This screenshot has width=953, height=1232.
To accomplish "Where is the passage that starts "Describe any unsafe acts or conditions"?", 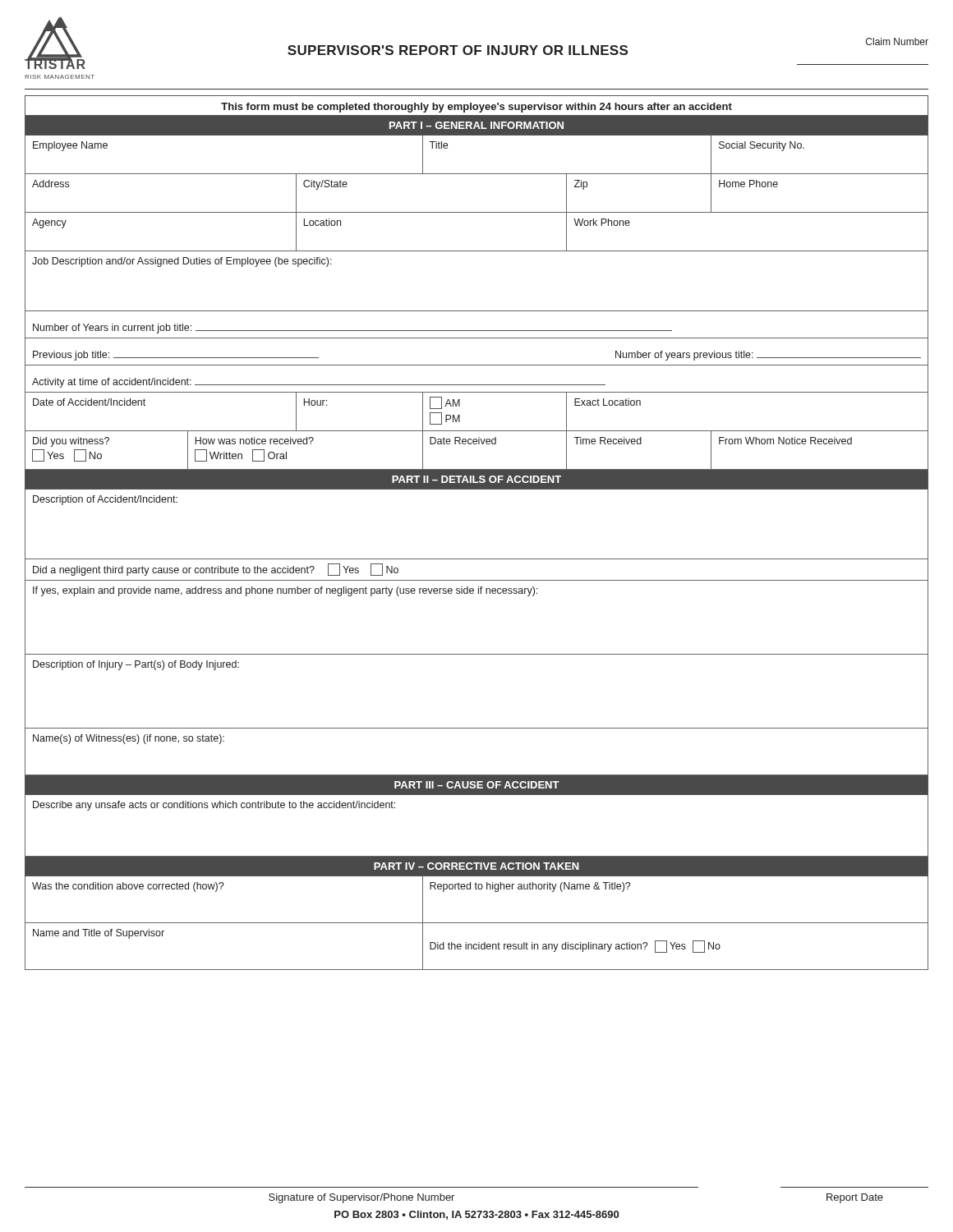I will pos(214,805).
